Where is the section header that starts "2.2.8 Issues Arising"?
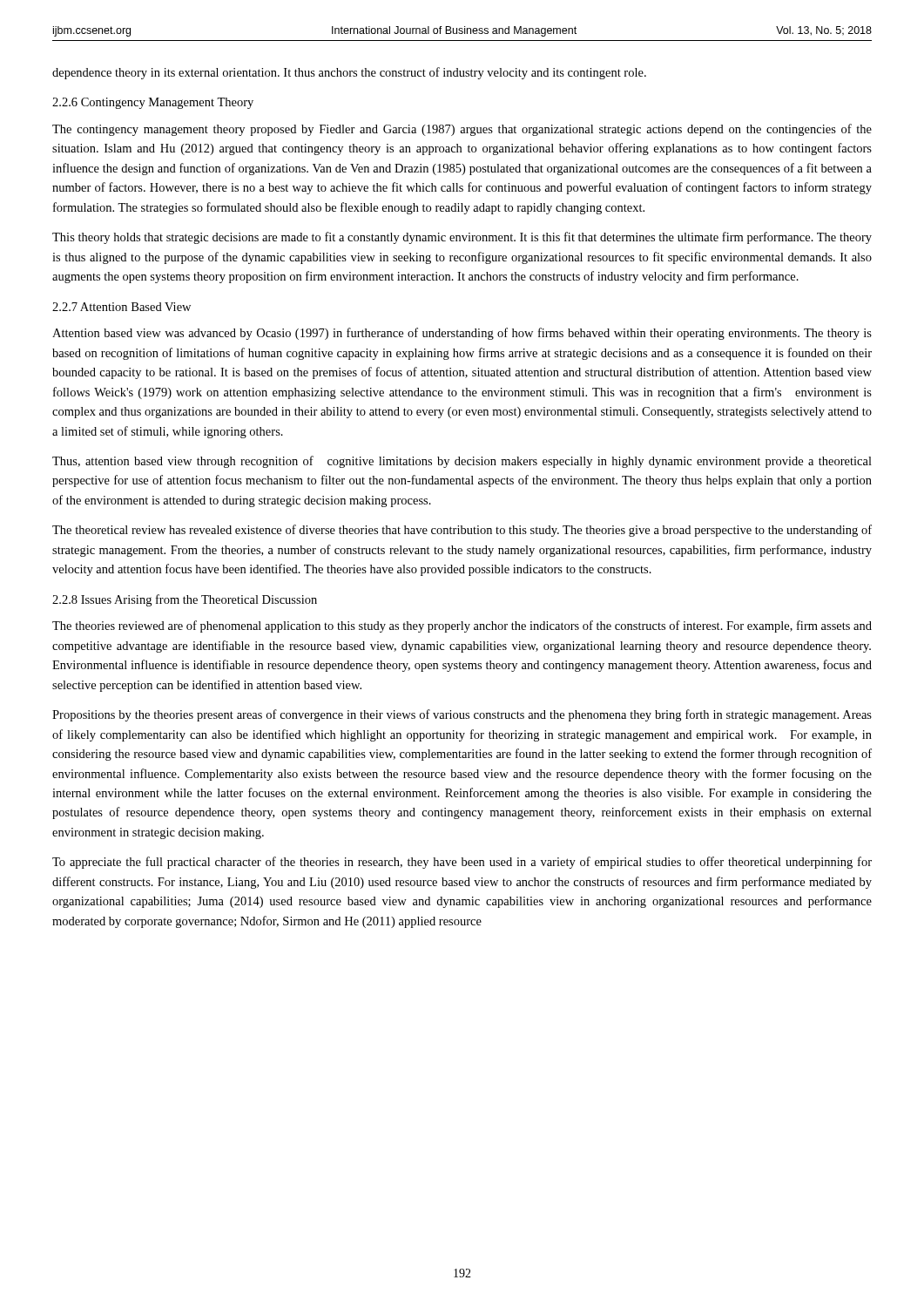The image size is (924, 1307). point(185,599)
